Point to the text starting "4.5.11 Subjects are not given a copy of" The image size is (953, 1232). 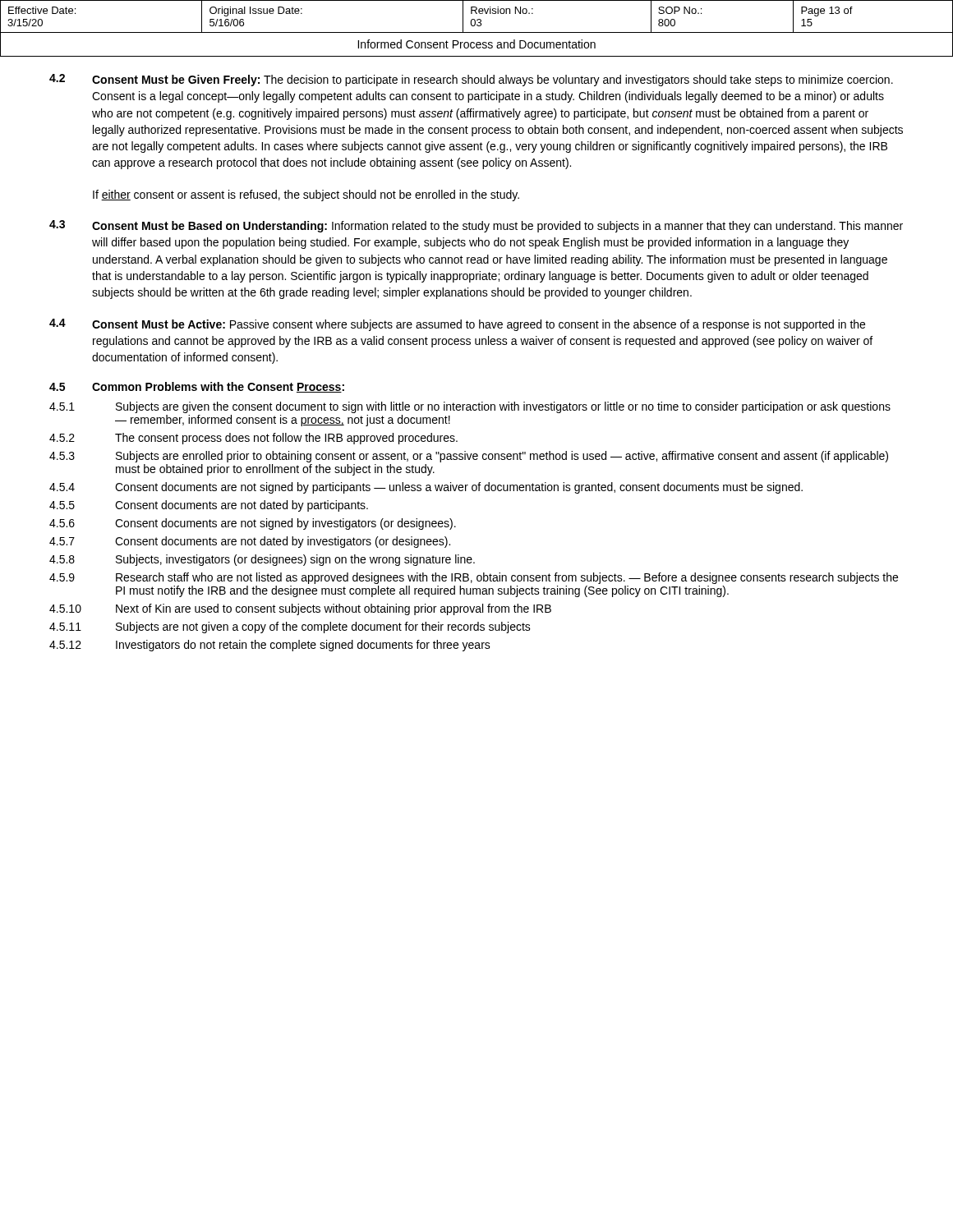pos(476,627)
